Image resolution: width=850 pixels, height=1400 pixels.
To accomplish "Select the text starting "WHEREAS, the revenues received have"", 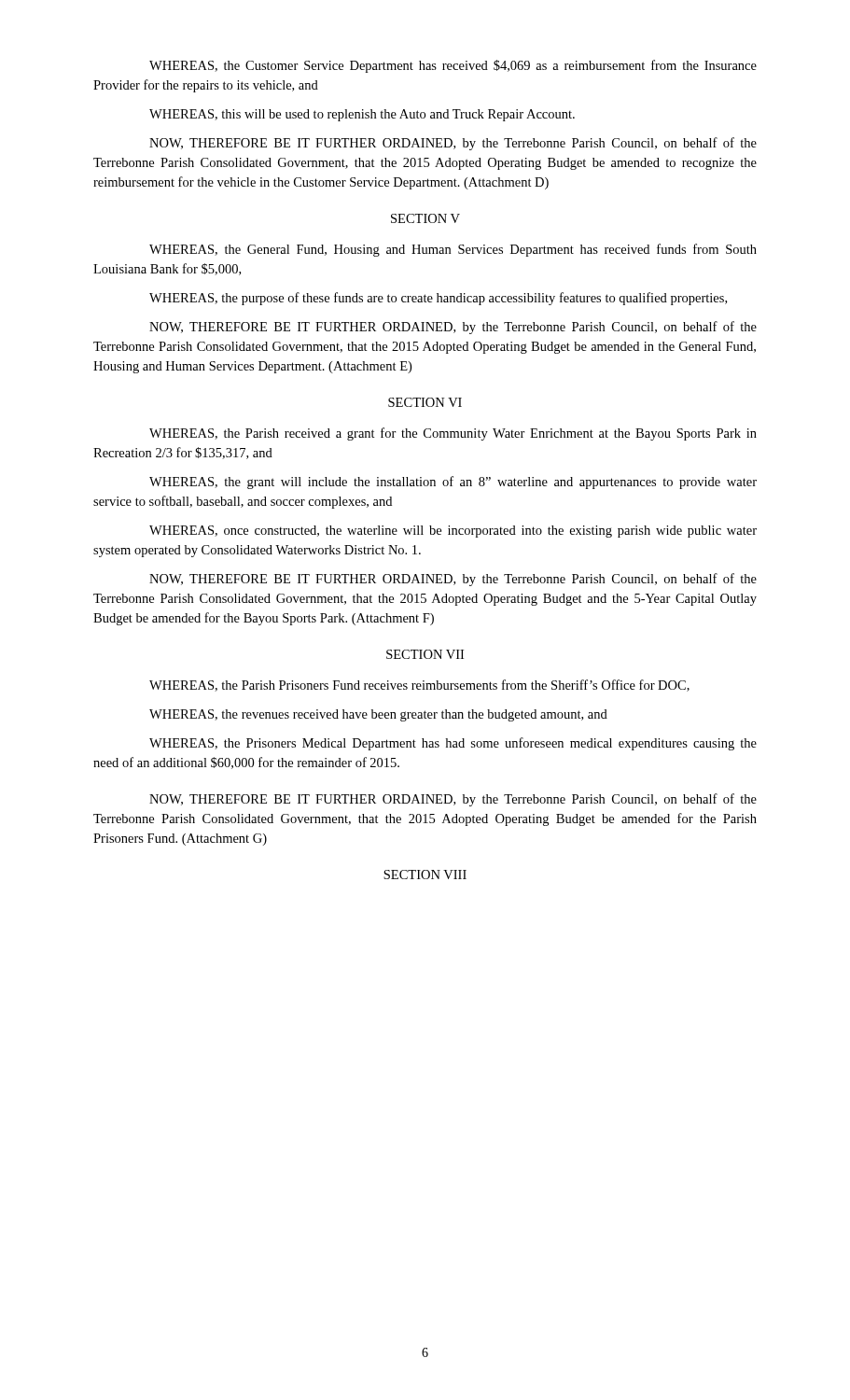I will 378,714.
